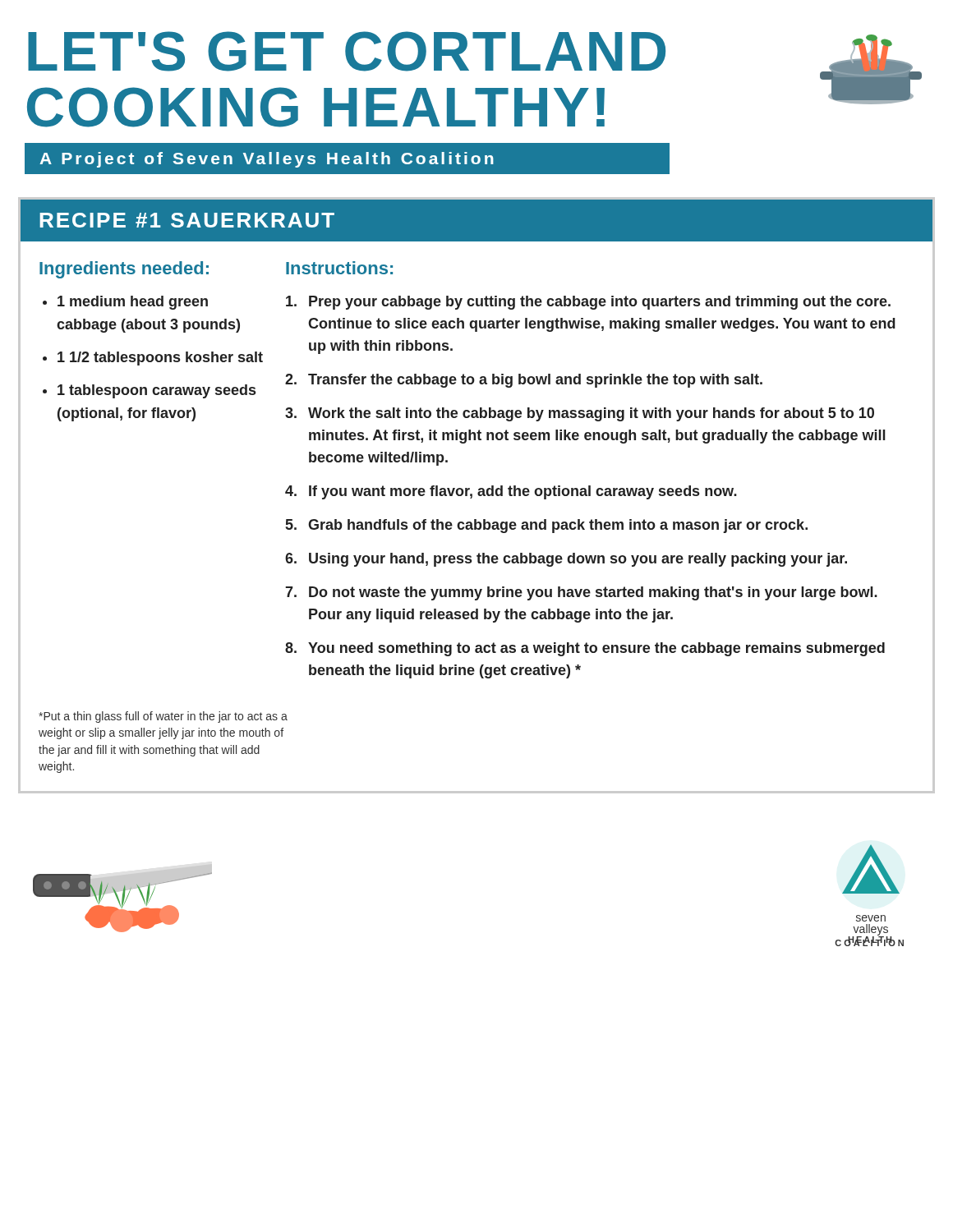953x1232 pixels.
Task: Select the list item containing "1 1/2 tablespoons kosher salt"
Action: (160, 357)
